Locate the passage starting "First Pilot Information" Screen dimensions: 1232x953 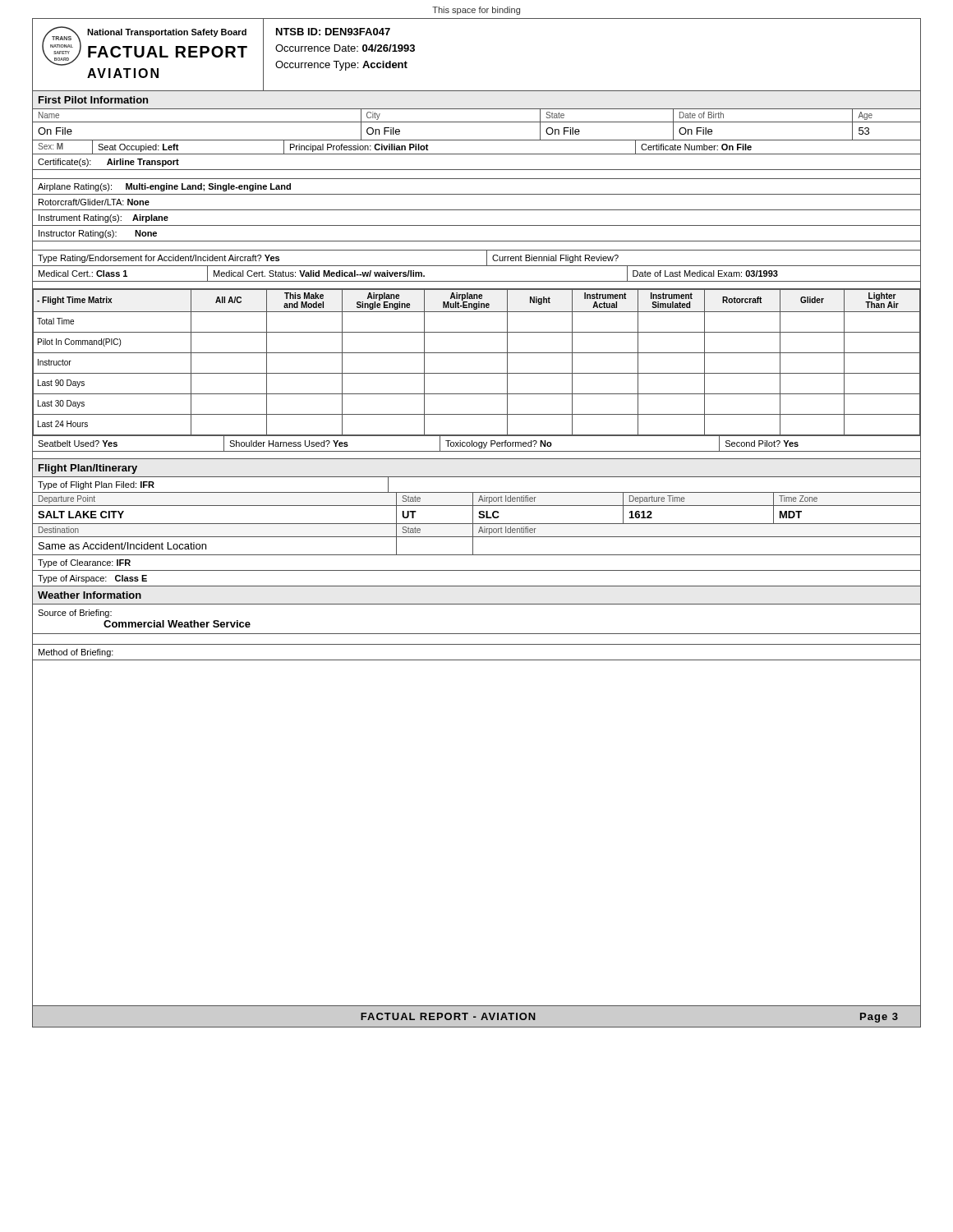coord(93,99)
